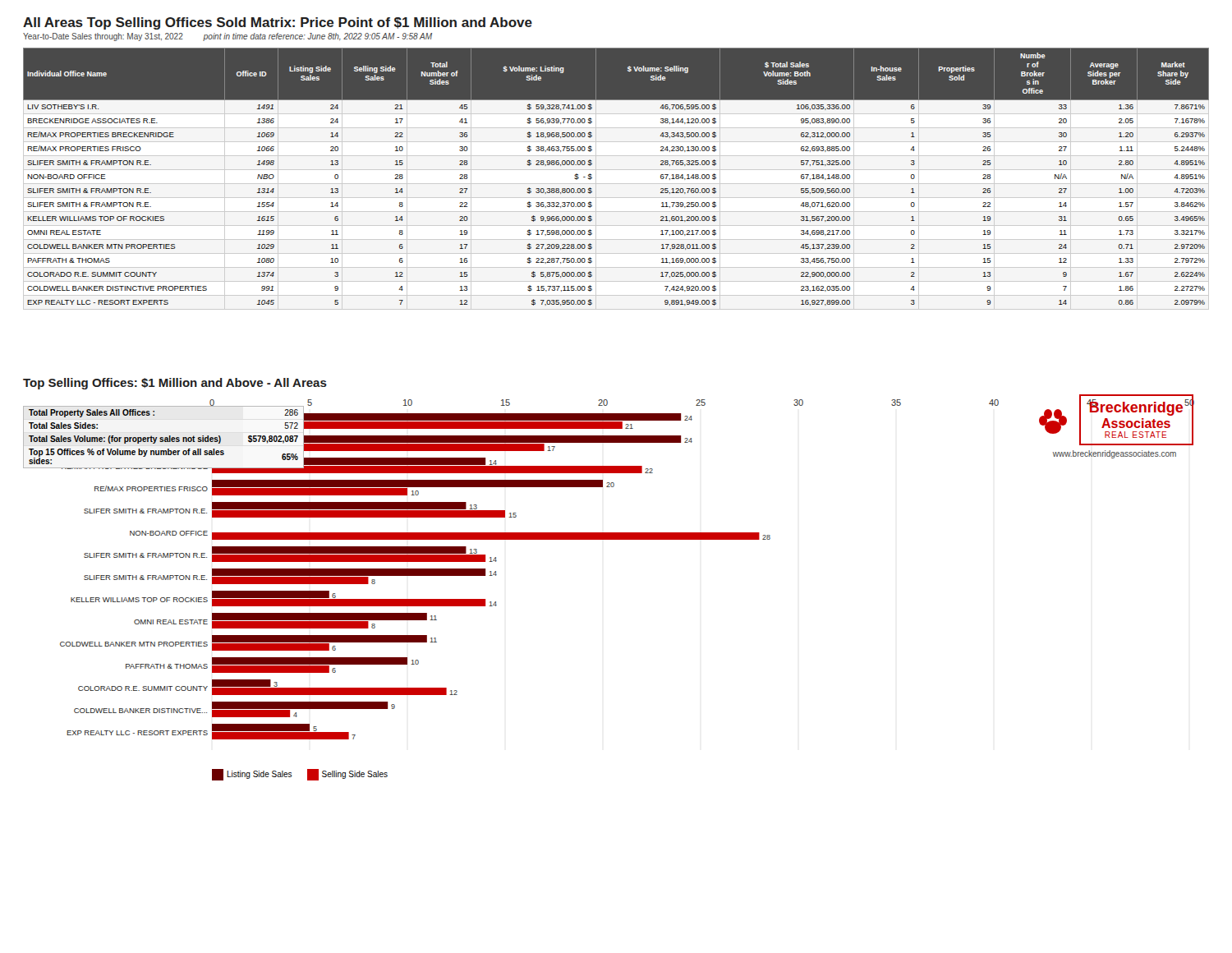1232x953 pixels.
Task: Point to the block beginning "Total Property Sales All"
Action: 163,437
